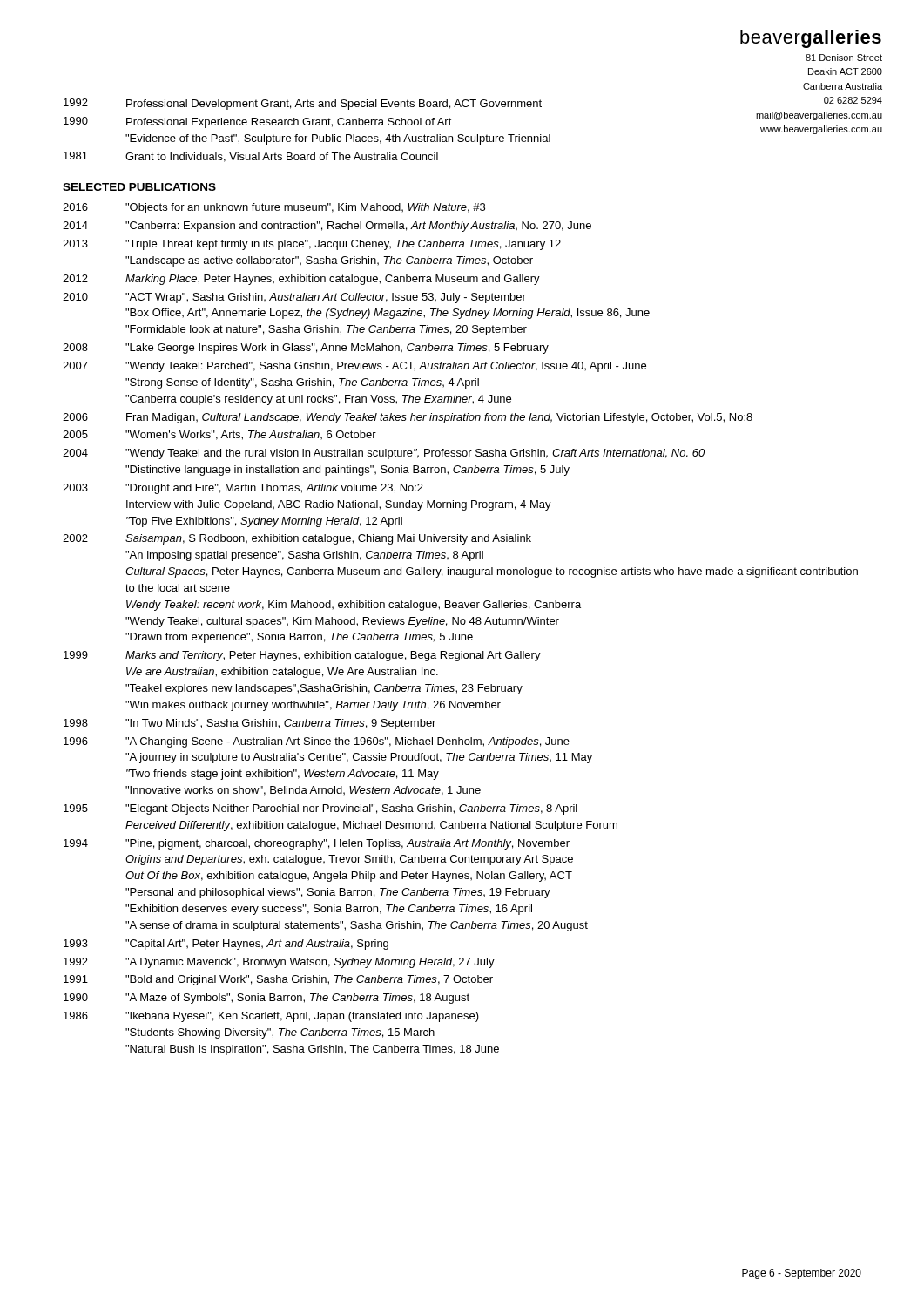The image size is (924, 1307).
Task: Point to the region starting "2013 "Triple Threat kept"
Action: coord(462,253)
